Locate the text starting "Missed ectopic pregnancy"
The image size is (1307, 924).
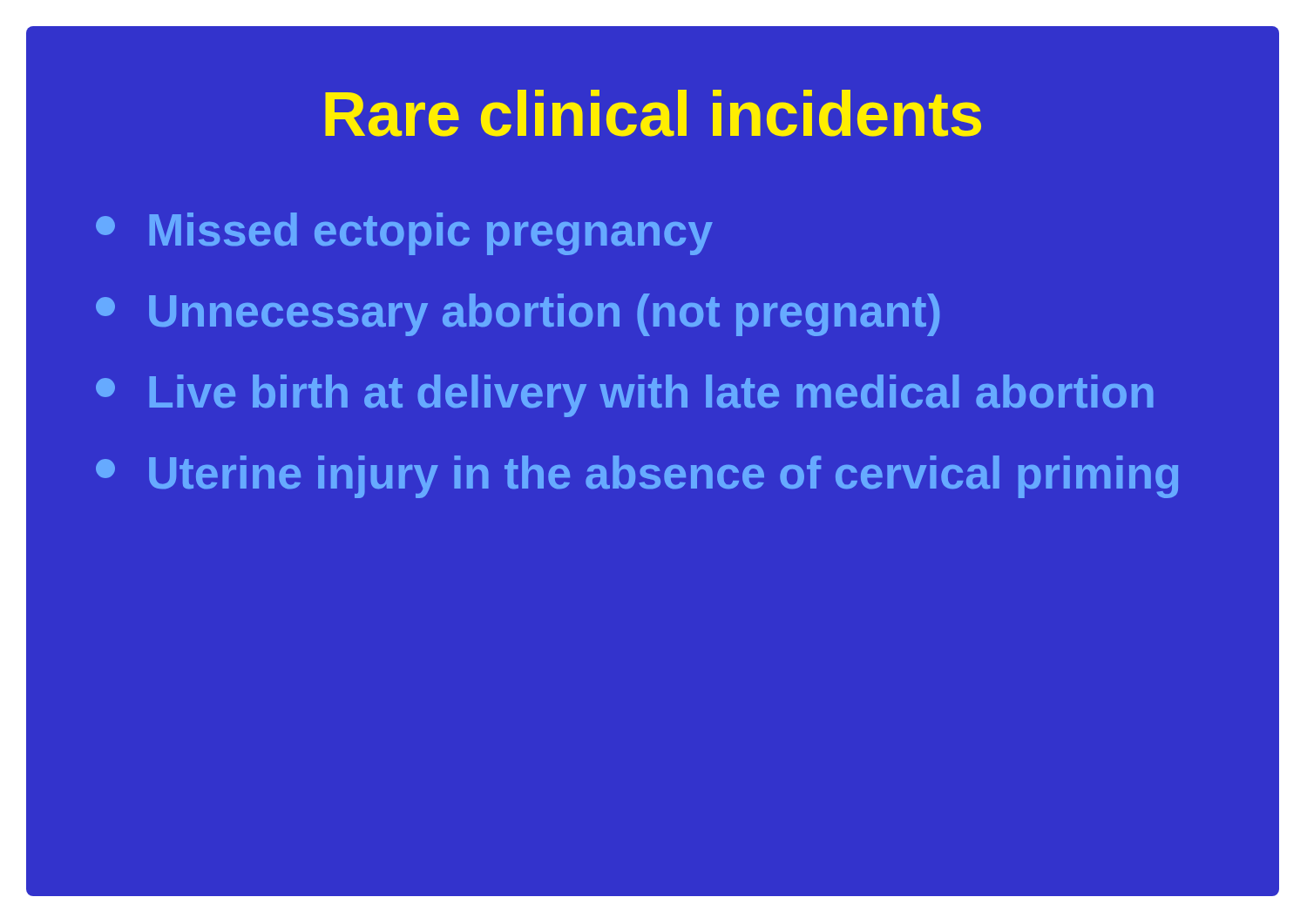coord(653,230)
